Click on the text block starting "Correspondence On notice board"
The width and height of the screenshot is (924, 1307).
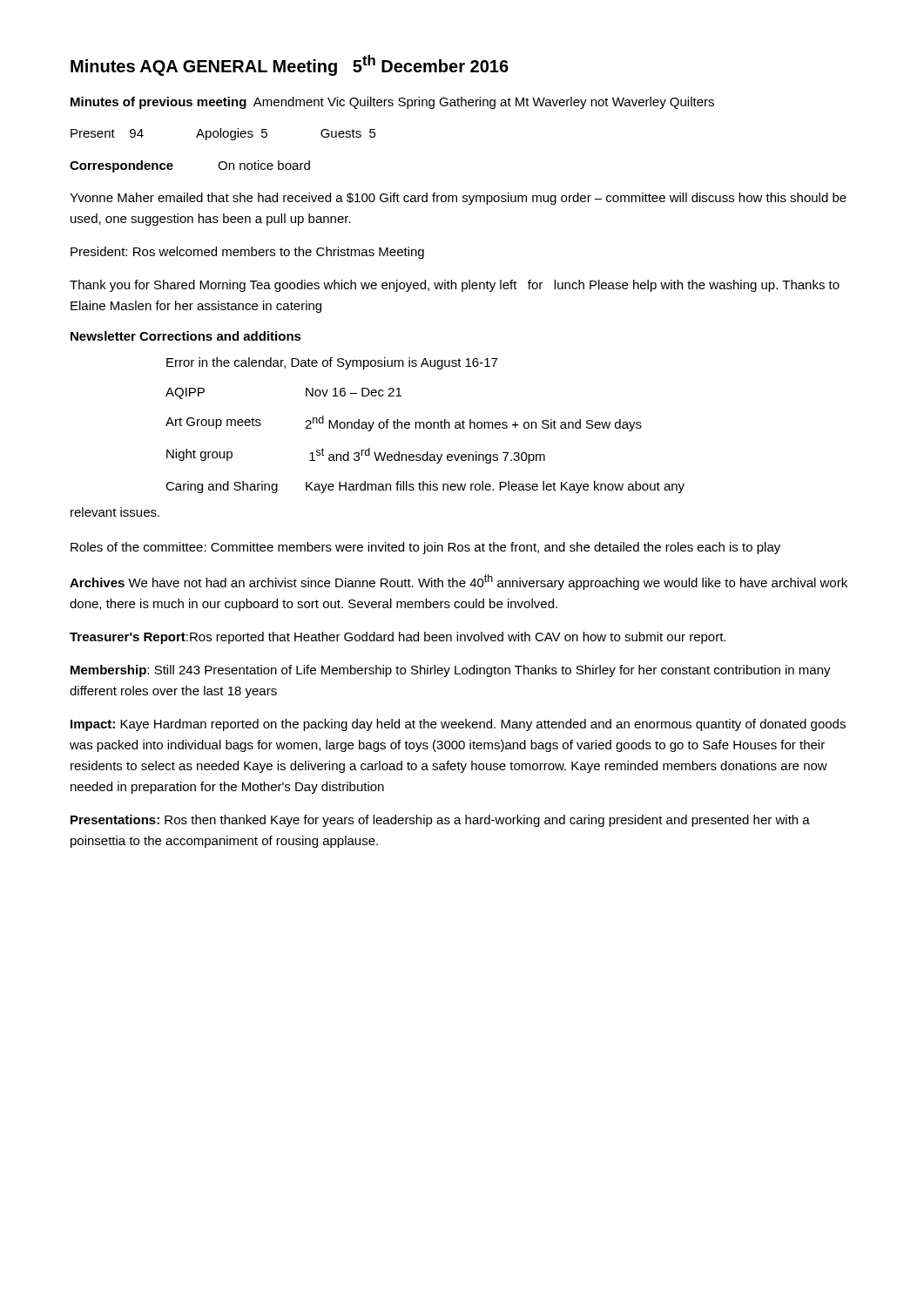[122, 166]
